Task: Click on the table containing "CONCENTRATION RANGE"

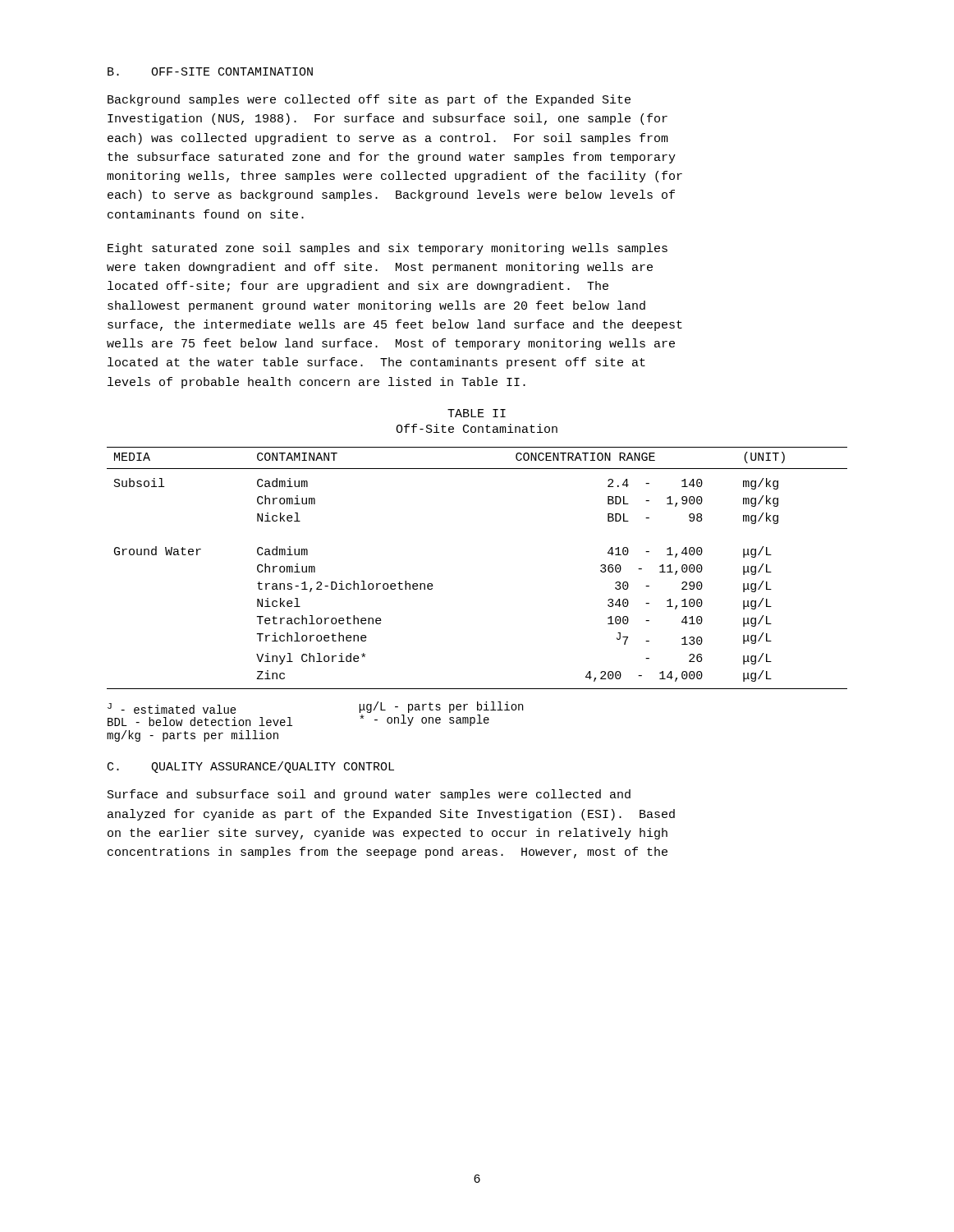Action: 477,568
